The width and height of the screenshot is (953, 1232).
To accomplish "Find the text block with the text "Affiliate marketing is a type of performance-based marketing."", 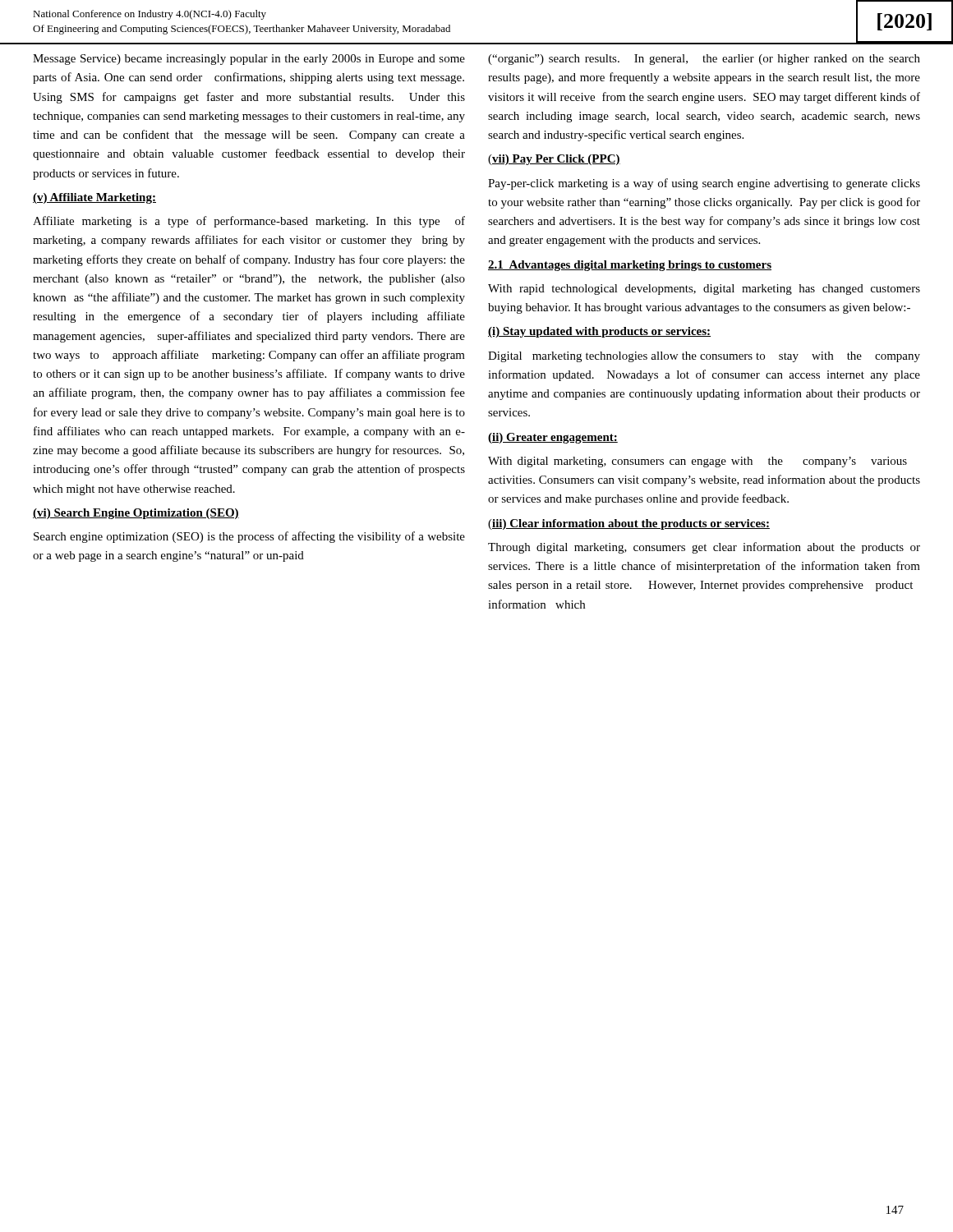I will [249, 355].
